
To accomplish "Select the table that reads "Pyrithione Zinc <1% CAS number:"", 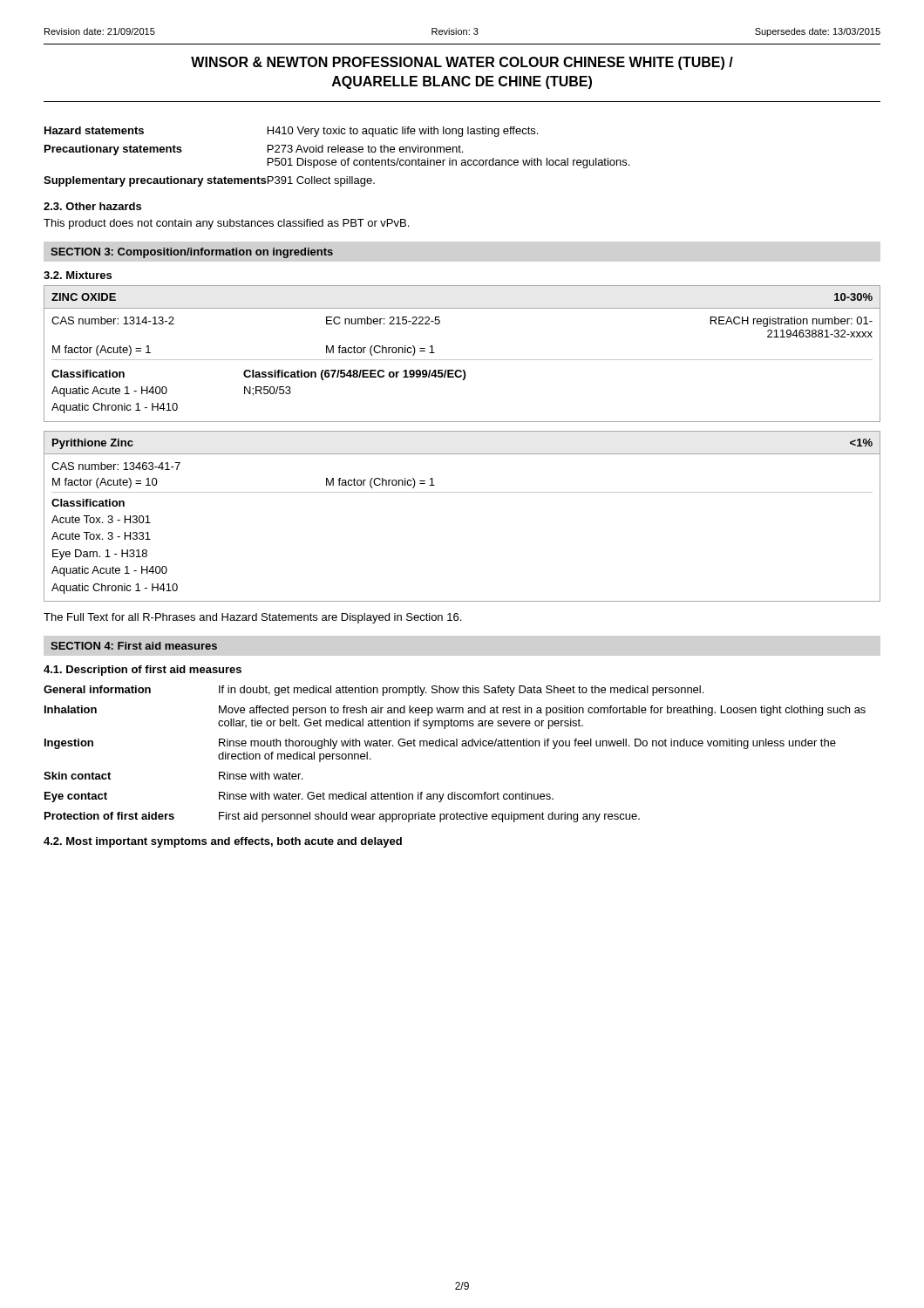I will (x=462, y=516).
